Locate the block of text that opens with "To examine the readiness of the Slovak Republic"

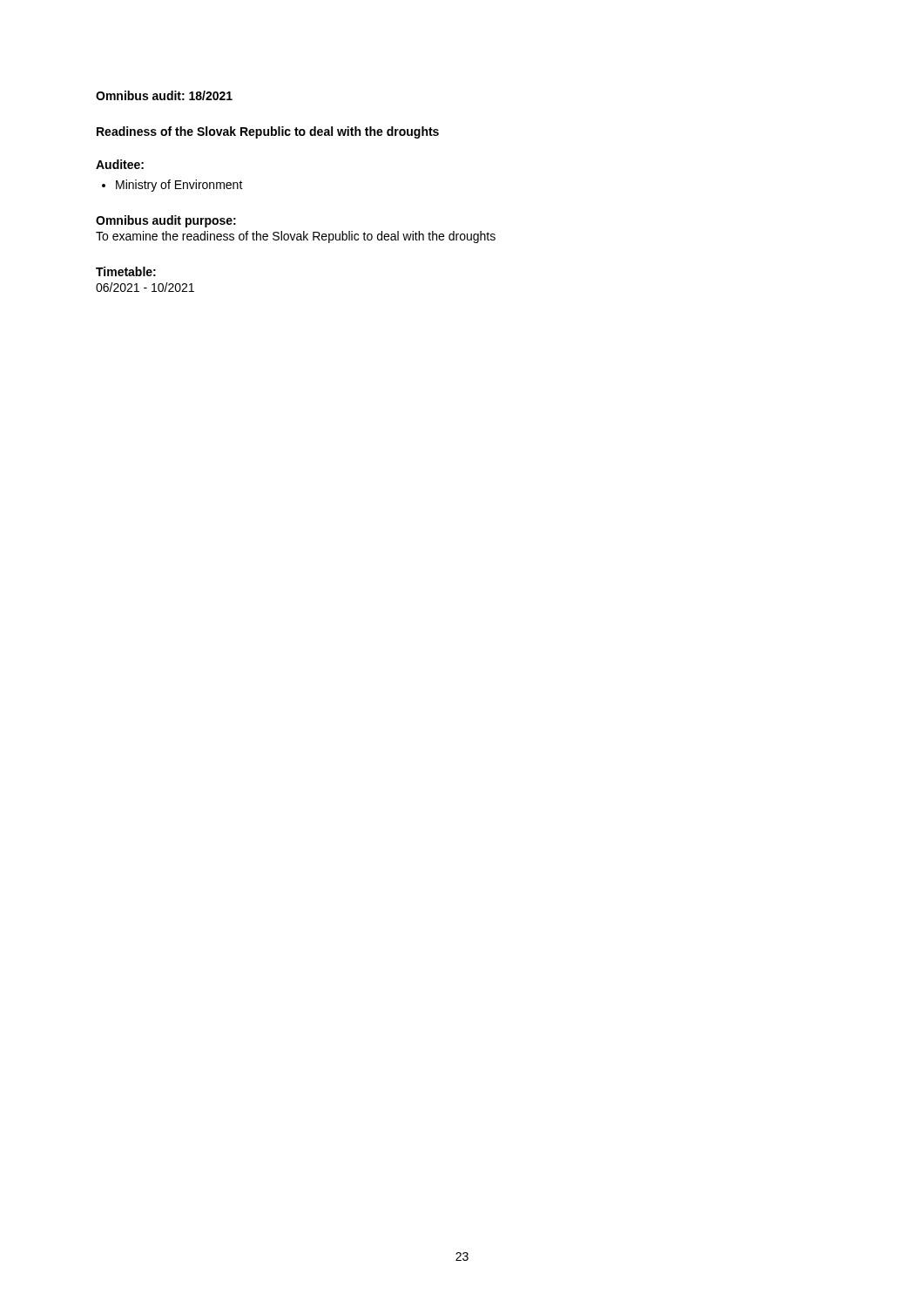[296, 237]
